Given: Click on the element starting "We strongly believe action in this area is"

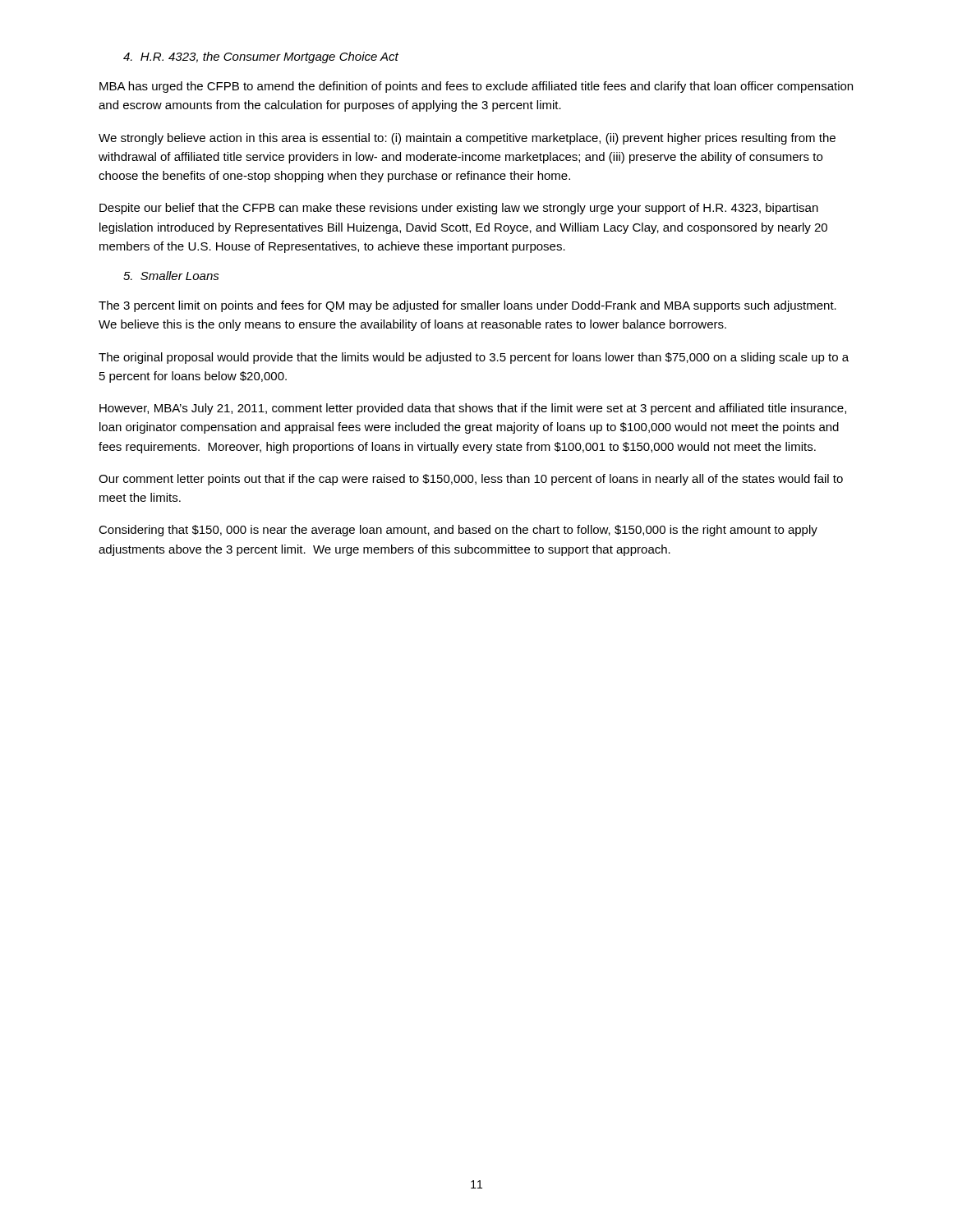Looking at the screenshot, I should click(467, 156).
